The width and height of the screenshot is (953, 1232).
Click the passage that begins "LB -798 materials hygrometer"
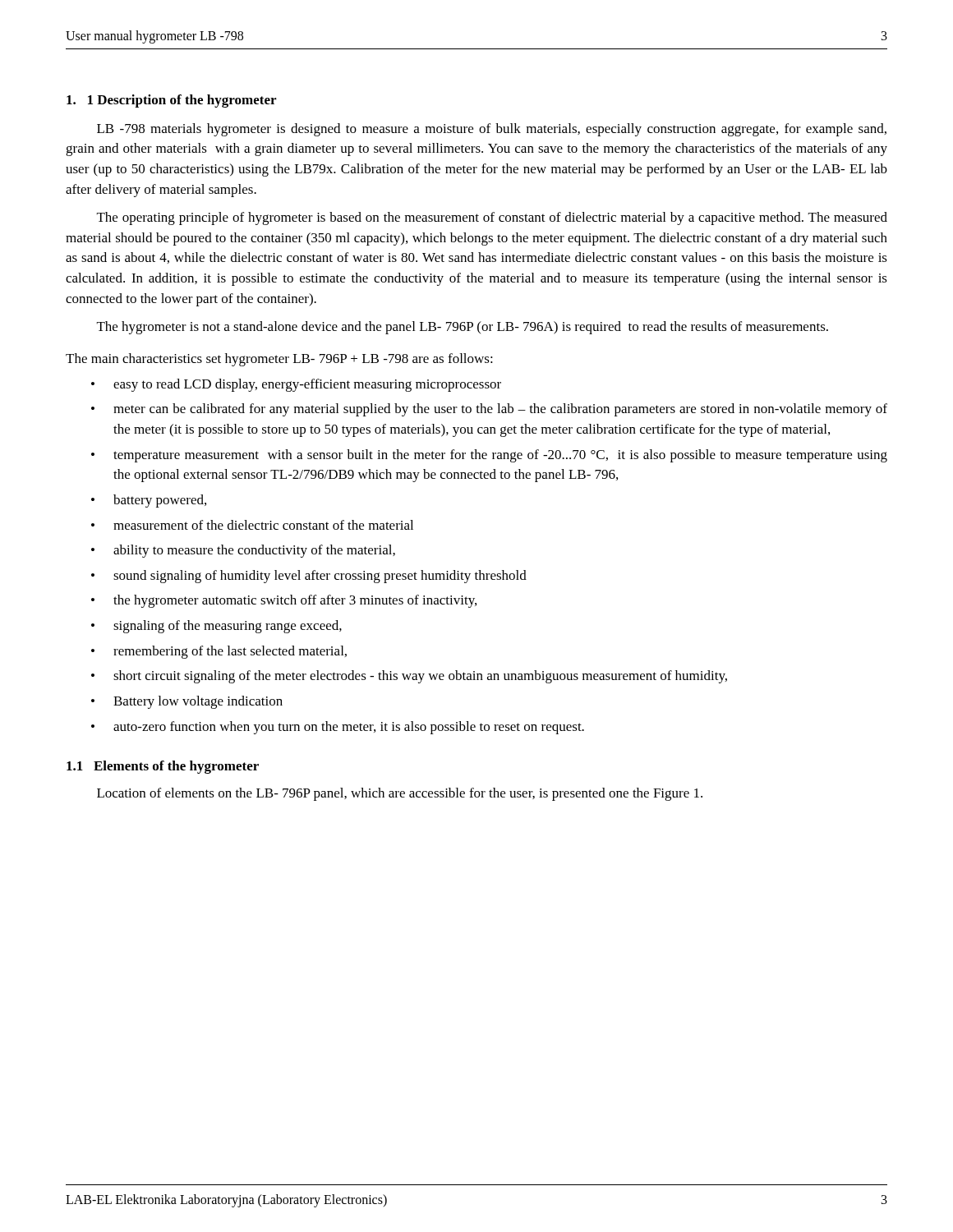click(x=476, y=159)
